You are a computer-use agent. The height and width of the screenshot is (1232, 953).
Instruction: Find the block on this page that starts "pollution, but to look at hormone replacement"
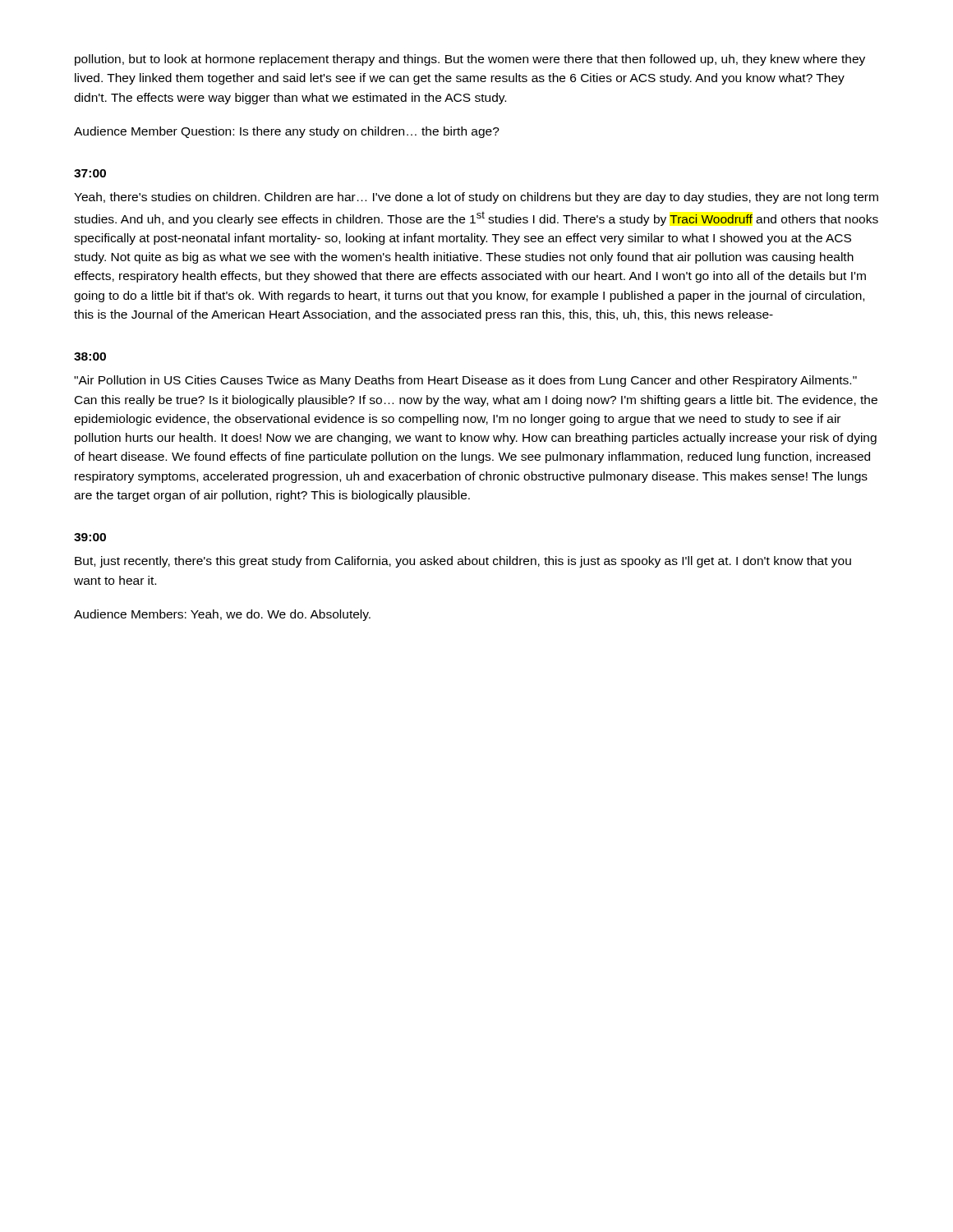pyautogui.click(x=470, y=78)
